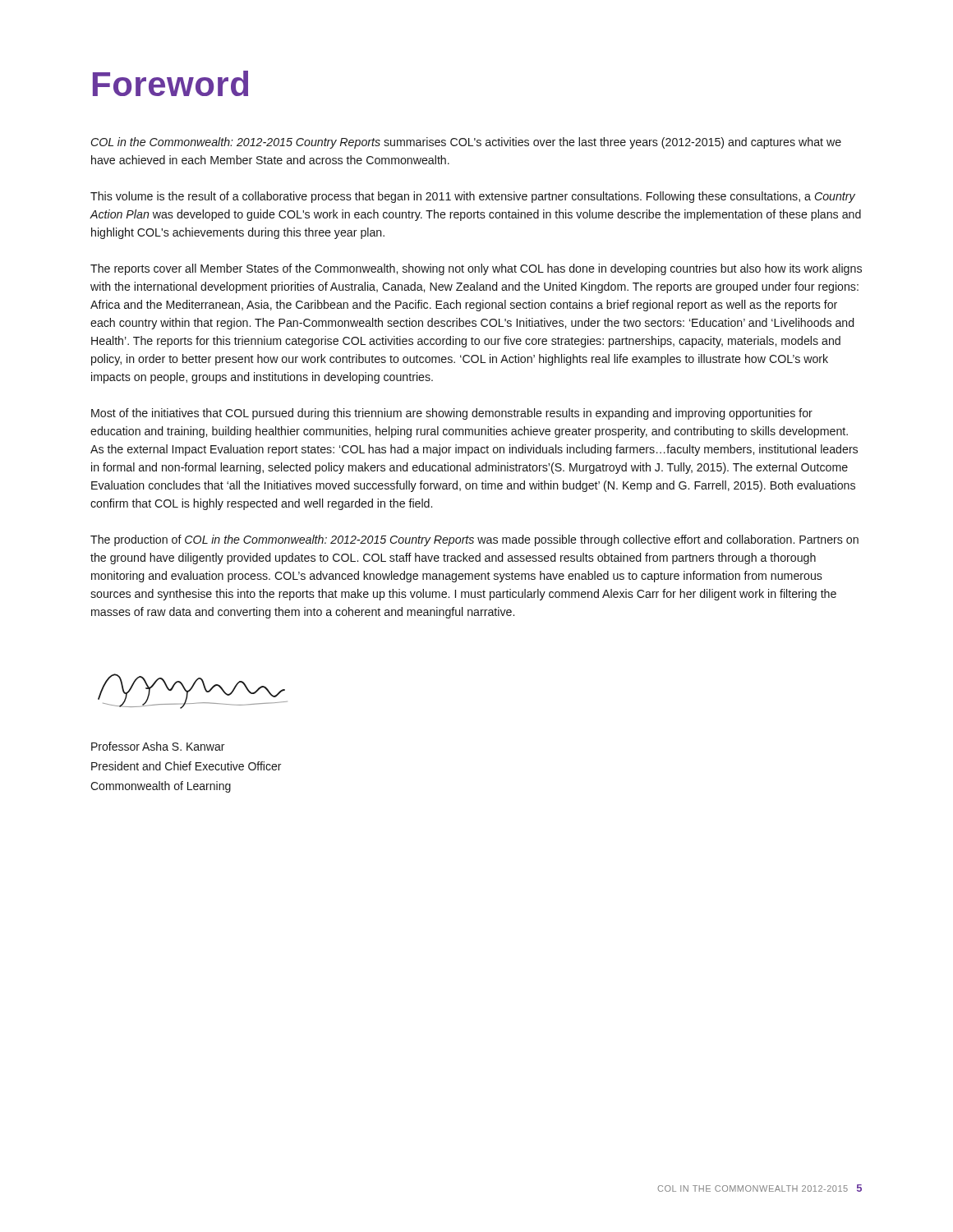This screenshot has width=953, height=1232.
Task: Locate the text block starting "Most of the initiatives that COL"
Action: [474, 458]
